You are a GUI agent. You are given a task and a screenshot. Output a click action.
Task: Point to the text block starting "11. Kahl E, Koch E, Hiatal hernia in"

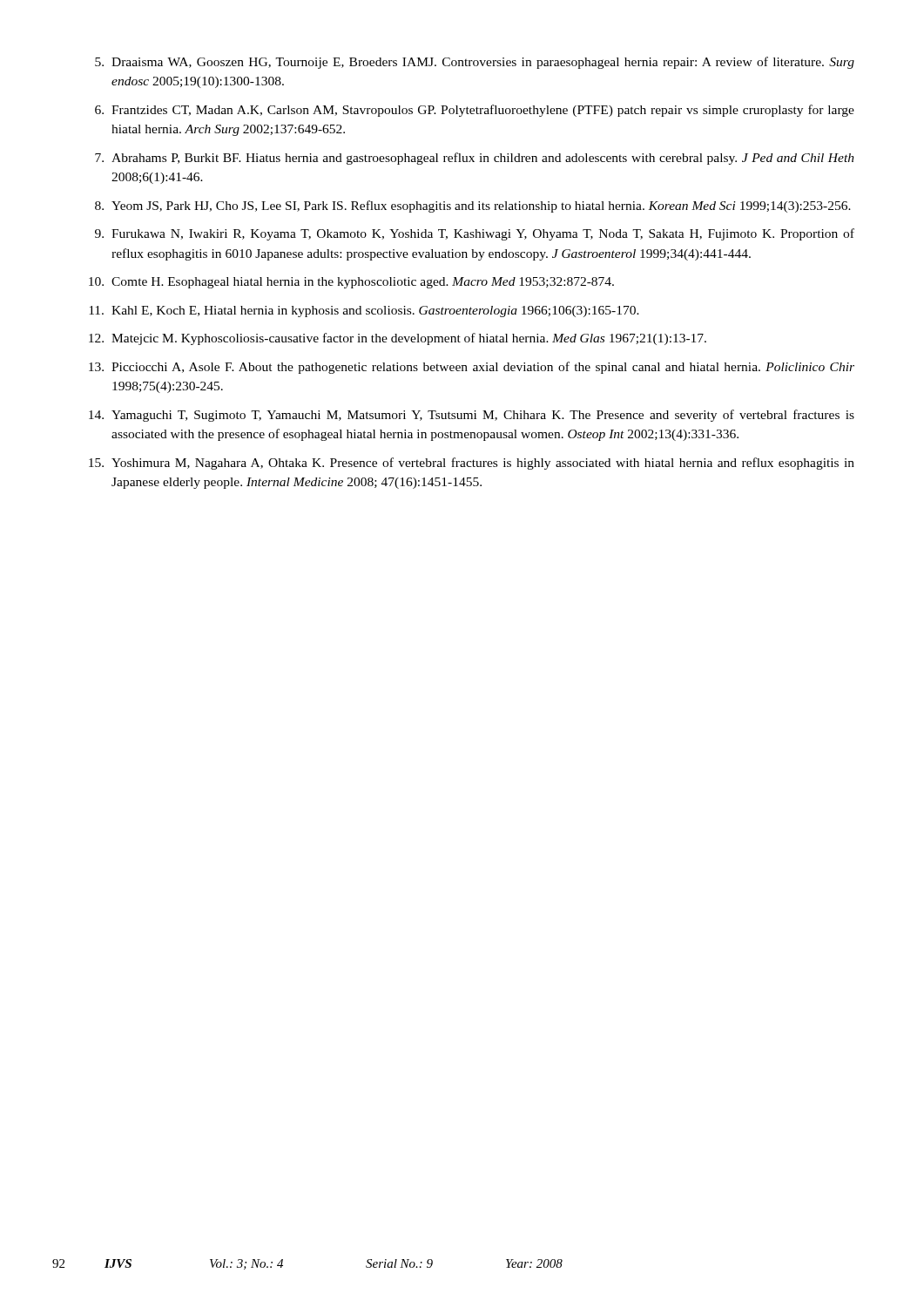[466, 310]
